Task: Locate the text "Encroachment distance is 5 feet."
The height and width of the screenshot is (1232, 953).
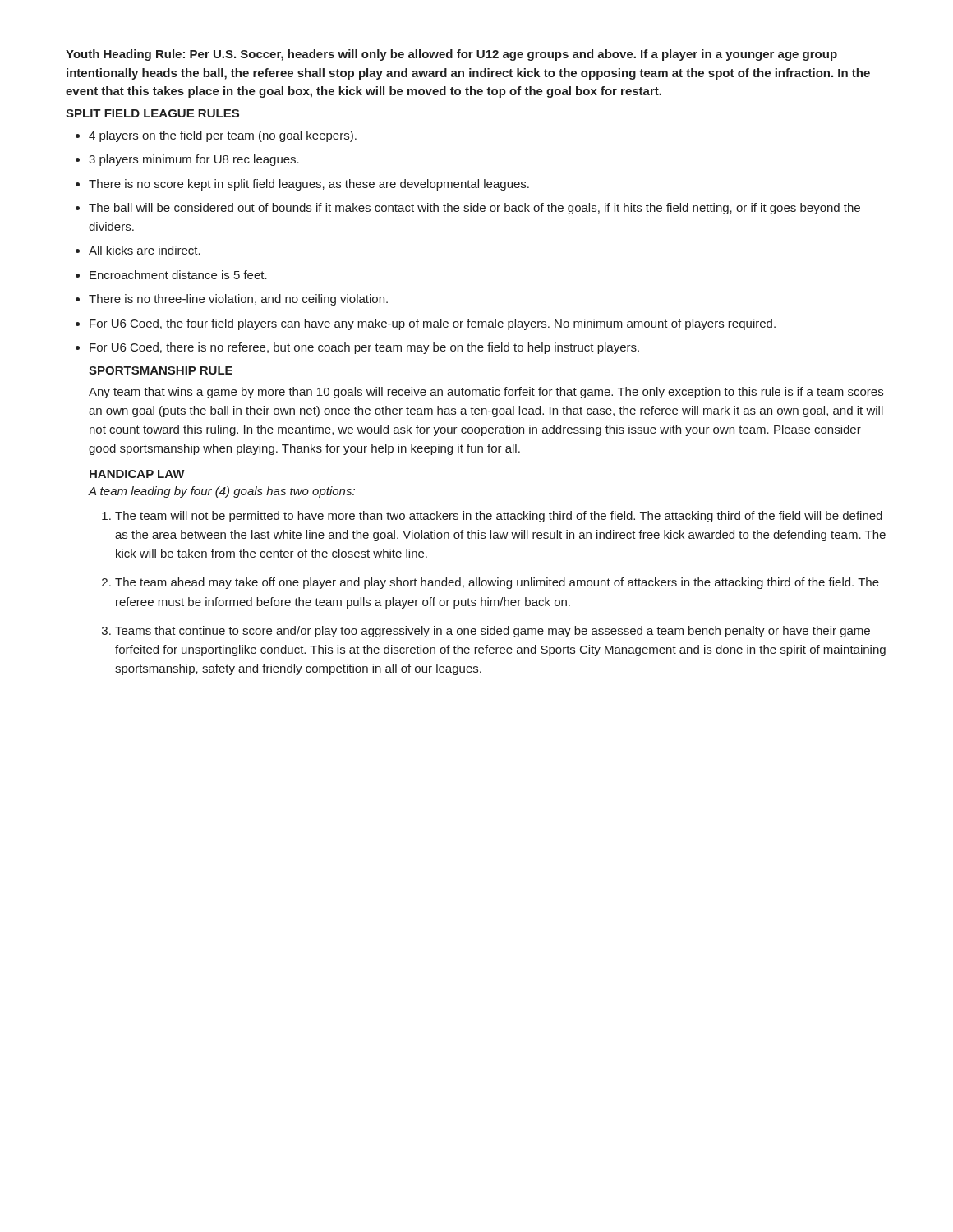Action: pos(178,275)
